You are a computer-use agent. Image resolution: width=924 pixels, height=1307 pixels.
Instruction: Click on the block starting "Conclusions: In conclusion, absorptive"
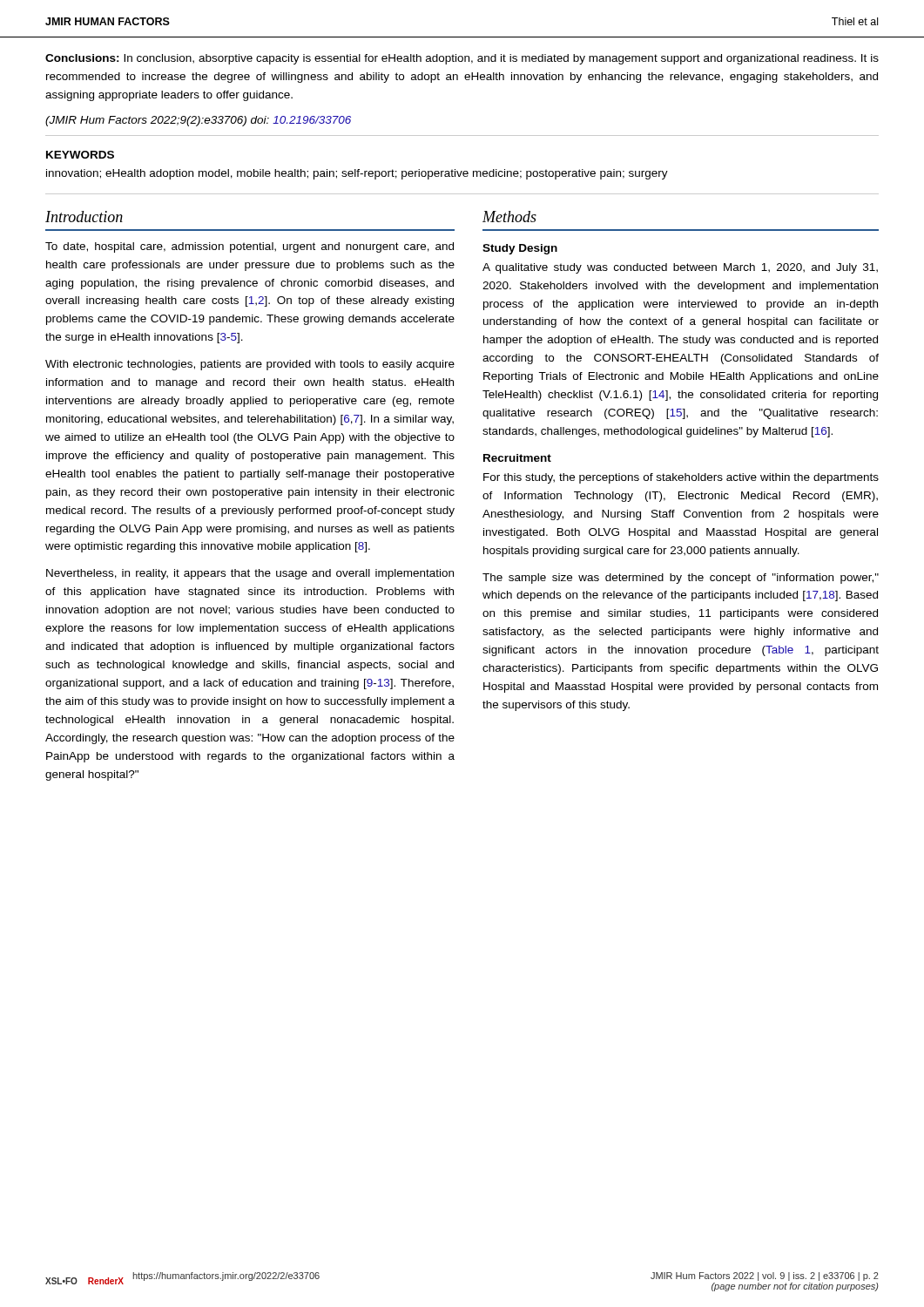(x=462, y=76)
